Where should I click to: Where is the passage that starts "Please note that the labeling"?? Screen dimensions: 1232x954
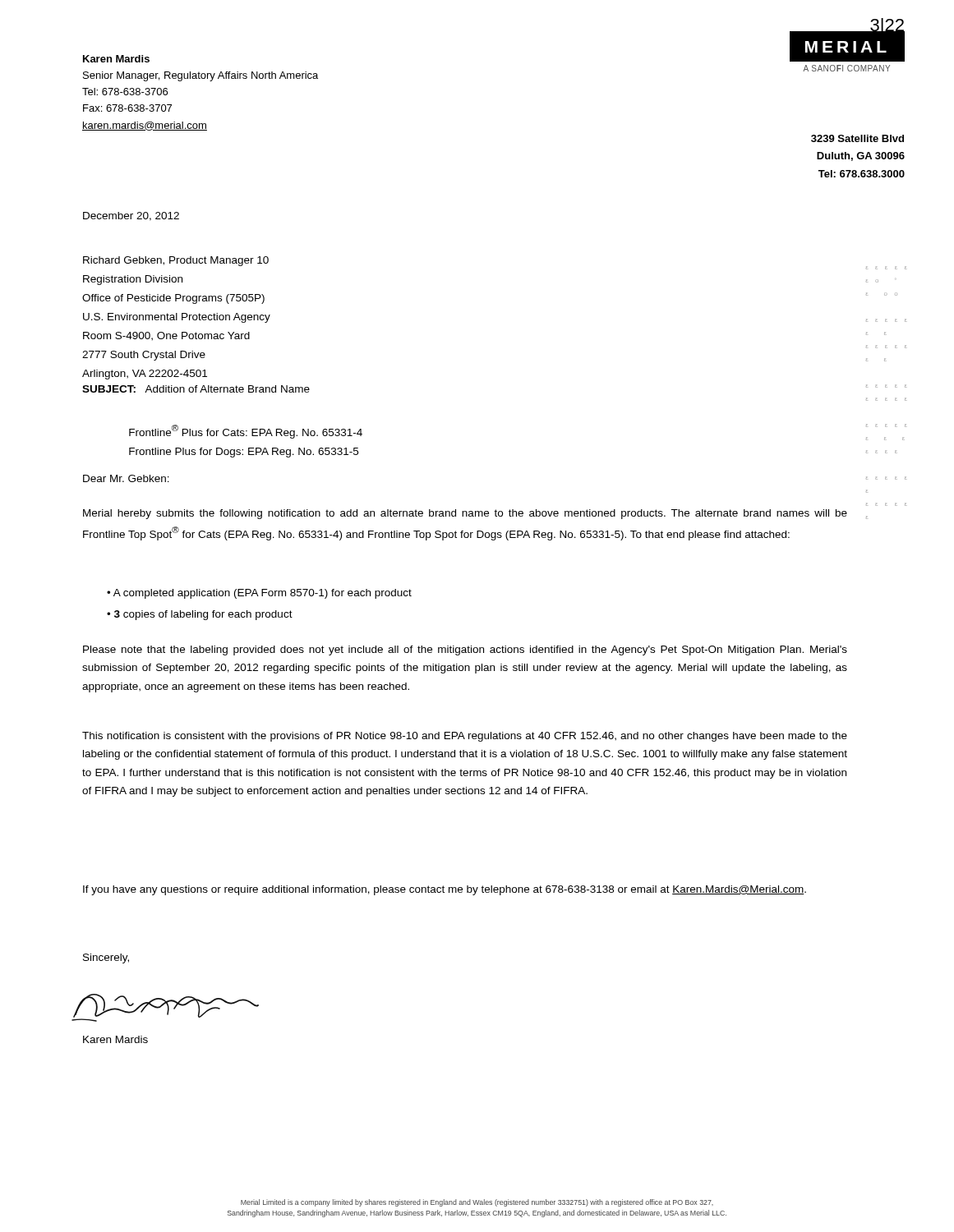[x=465, y=668]
